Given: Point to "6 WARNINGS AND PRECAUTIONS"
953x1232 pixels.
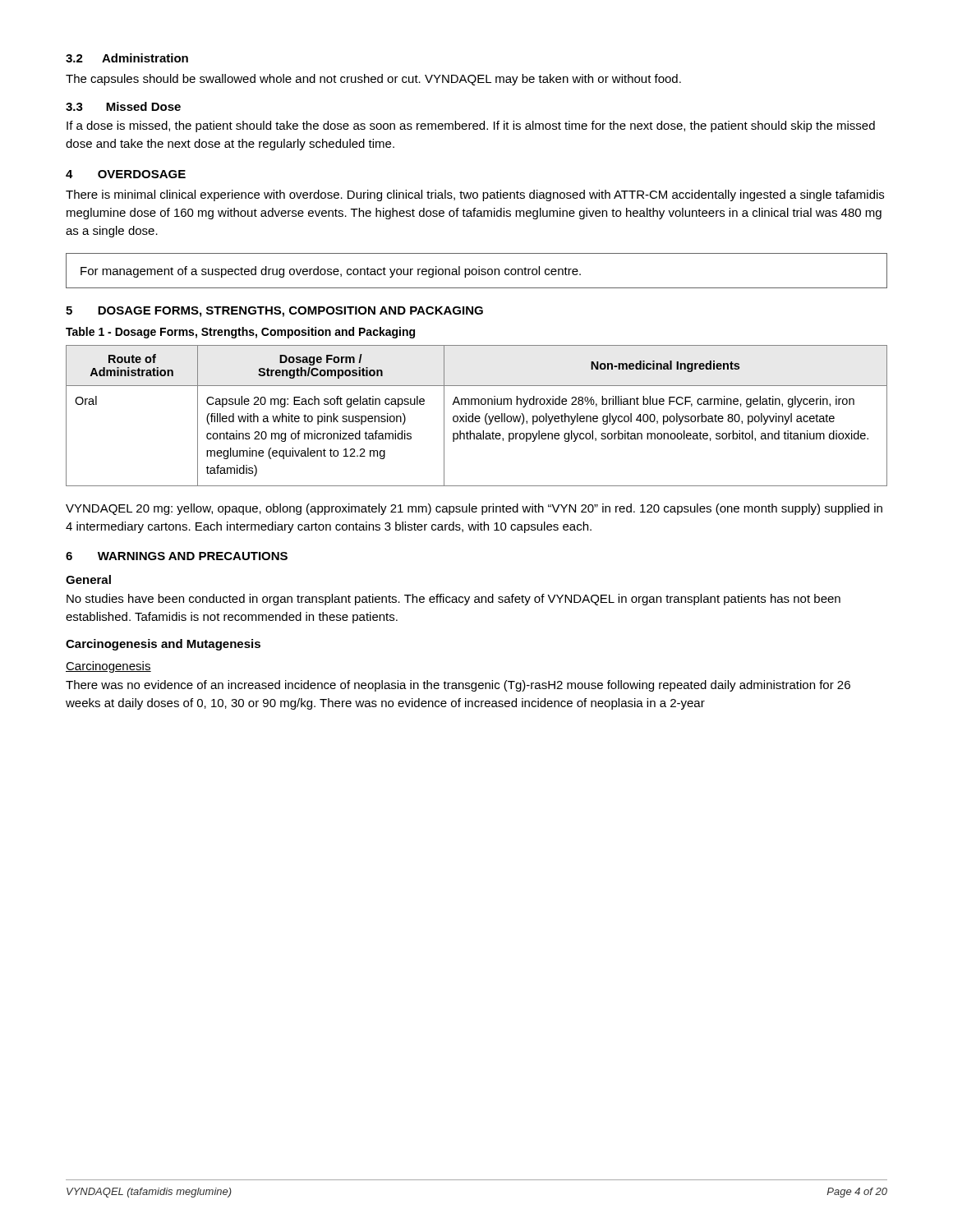Looking at the screenshot, I should click(x=177, y=556).
